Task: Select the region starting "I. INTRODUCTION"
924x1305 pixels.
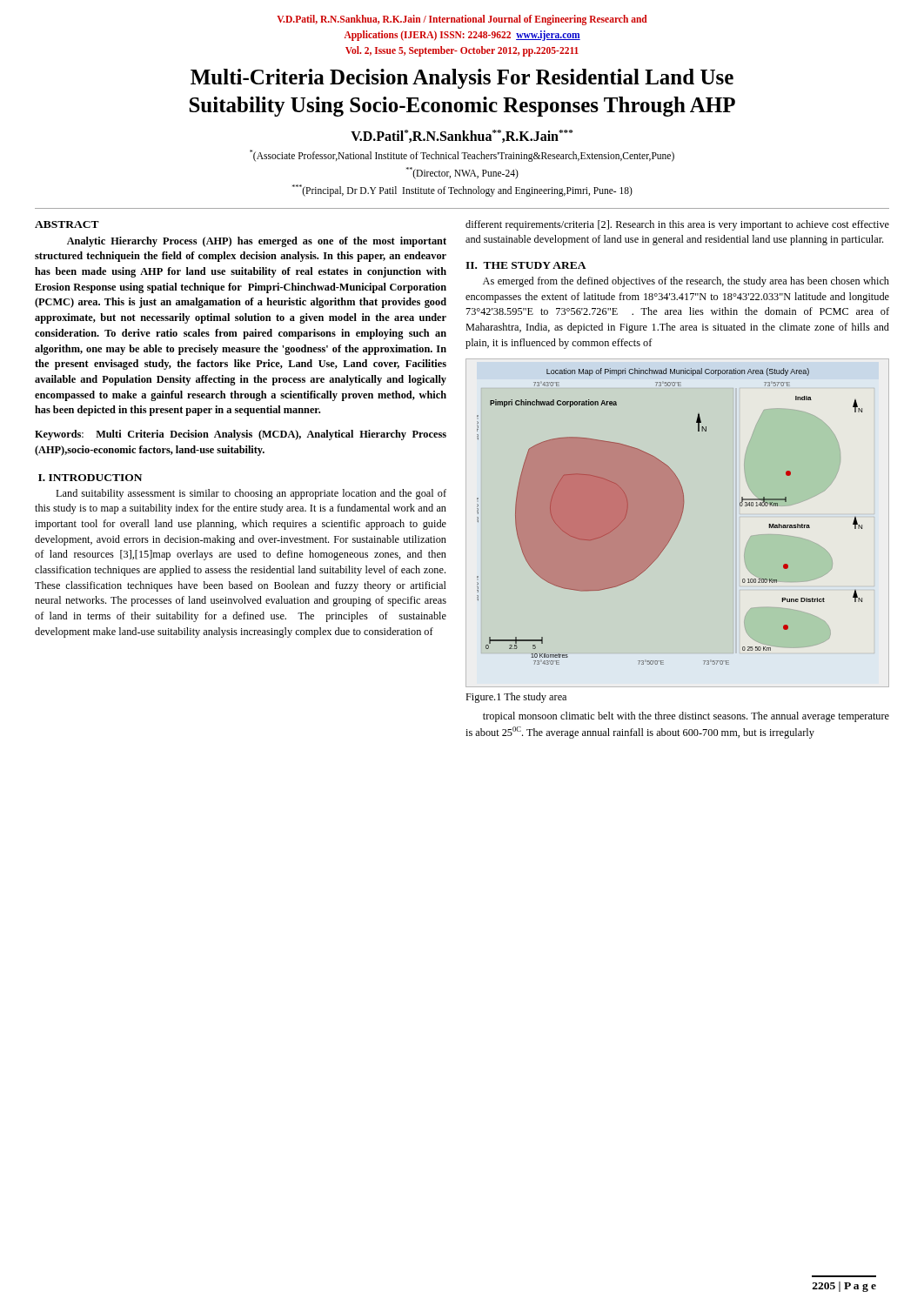Action: pyautogui.click(x=89, y=477)
